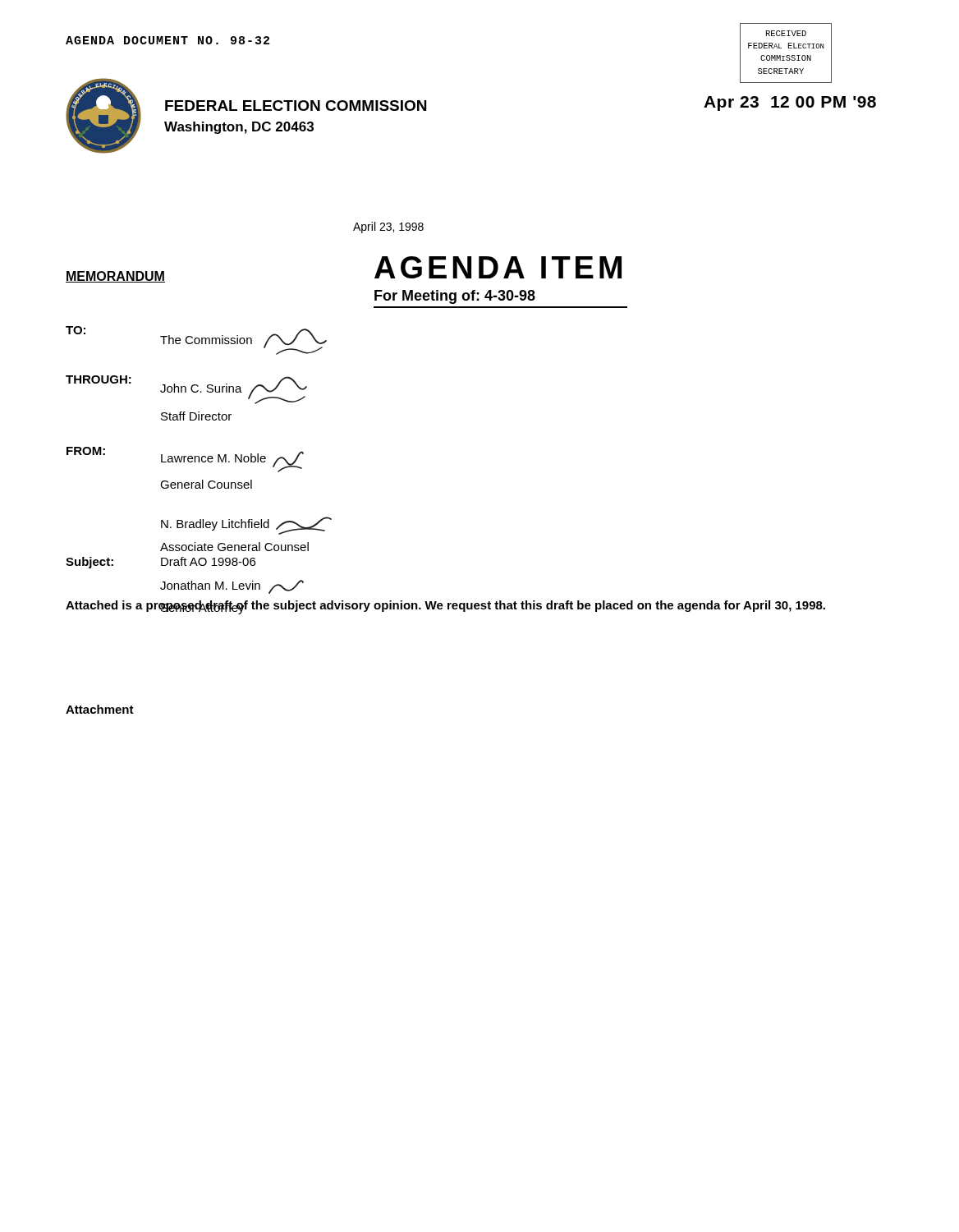Viewport: 959px width, 1232px height.
Task: Find the text that reads "Subject: Draft AO 1998-06"
Action: pos(161,561)
